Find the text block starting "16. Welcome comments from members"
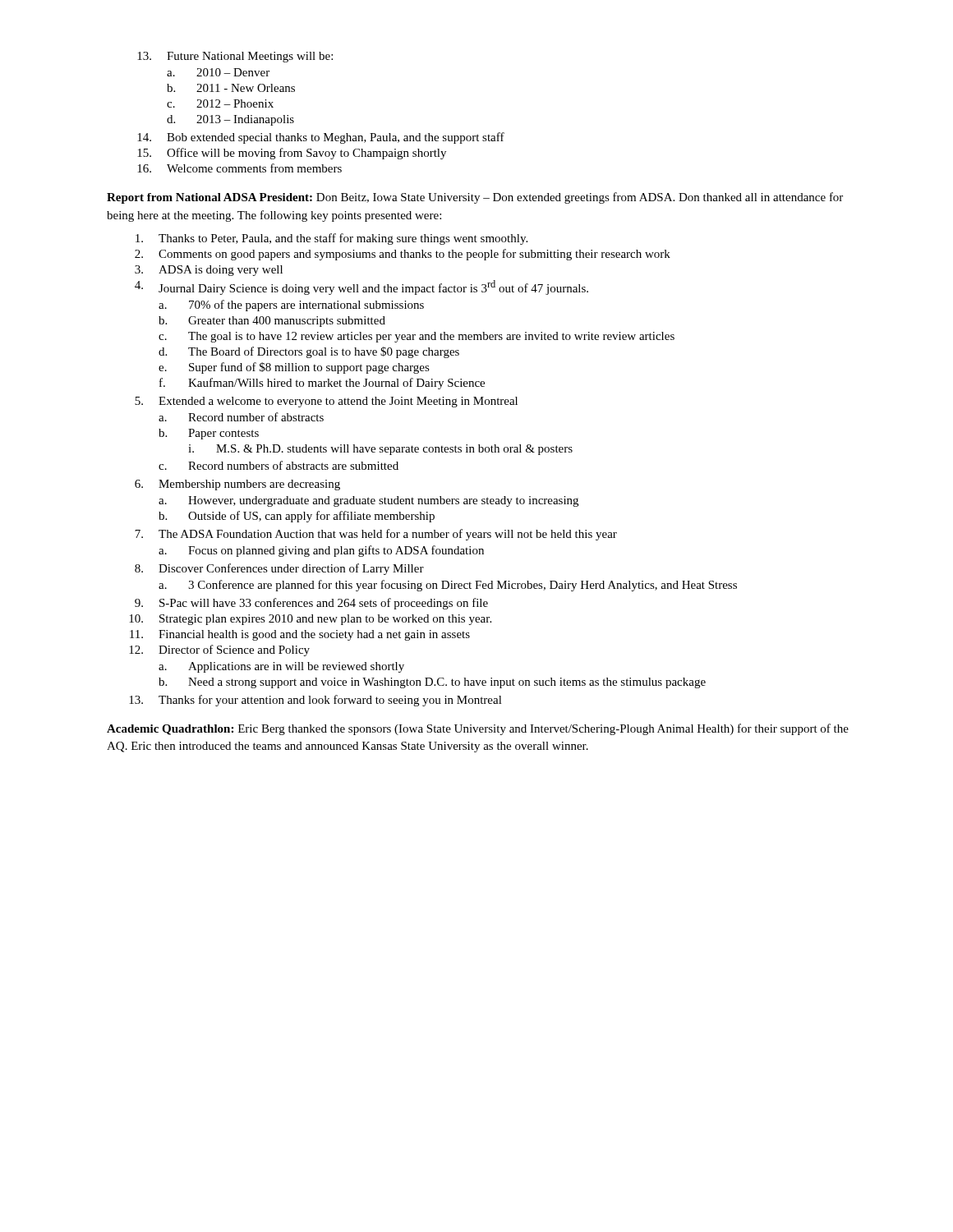The image size is (953, 1232). pyautogui.click(x=239, y=168)
